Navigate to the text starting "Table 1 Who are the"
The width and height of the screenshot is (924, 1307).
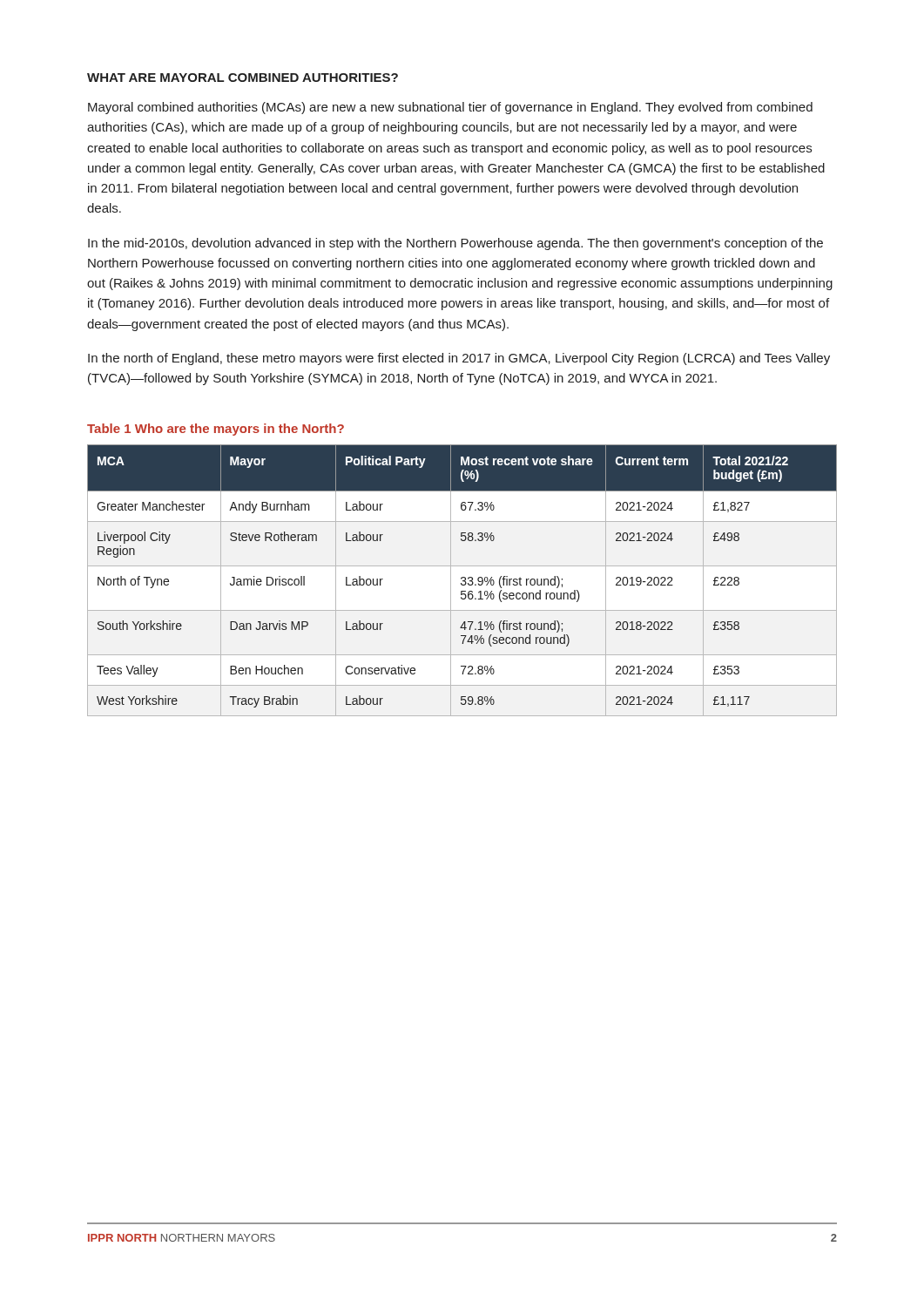[x=216, y=428]
